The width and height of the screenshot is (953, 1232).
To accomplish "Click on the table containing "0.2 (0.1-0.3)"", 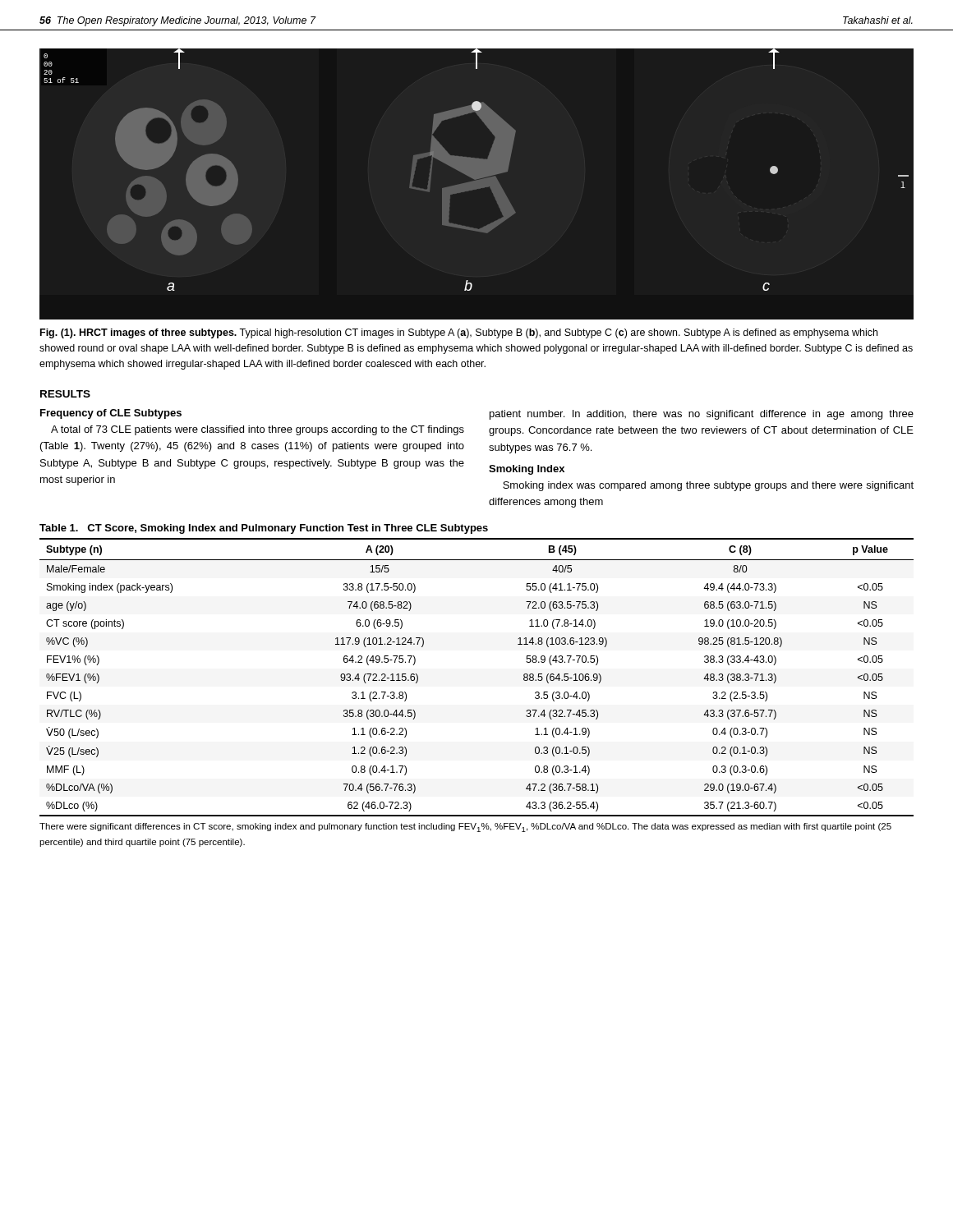I will tap(476, 677).
